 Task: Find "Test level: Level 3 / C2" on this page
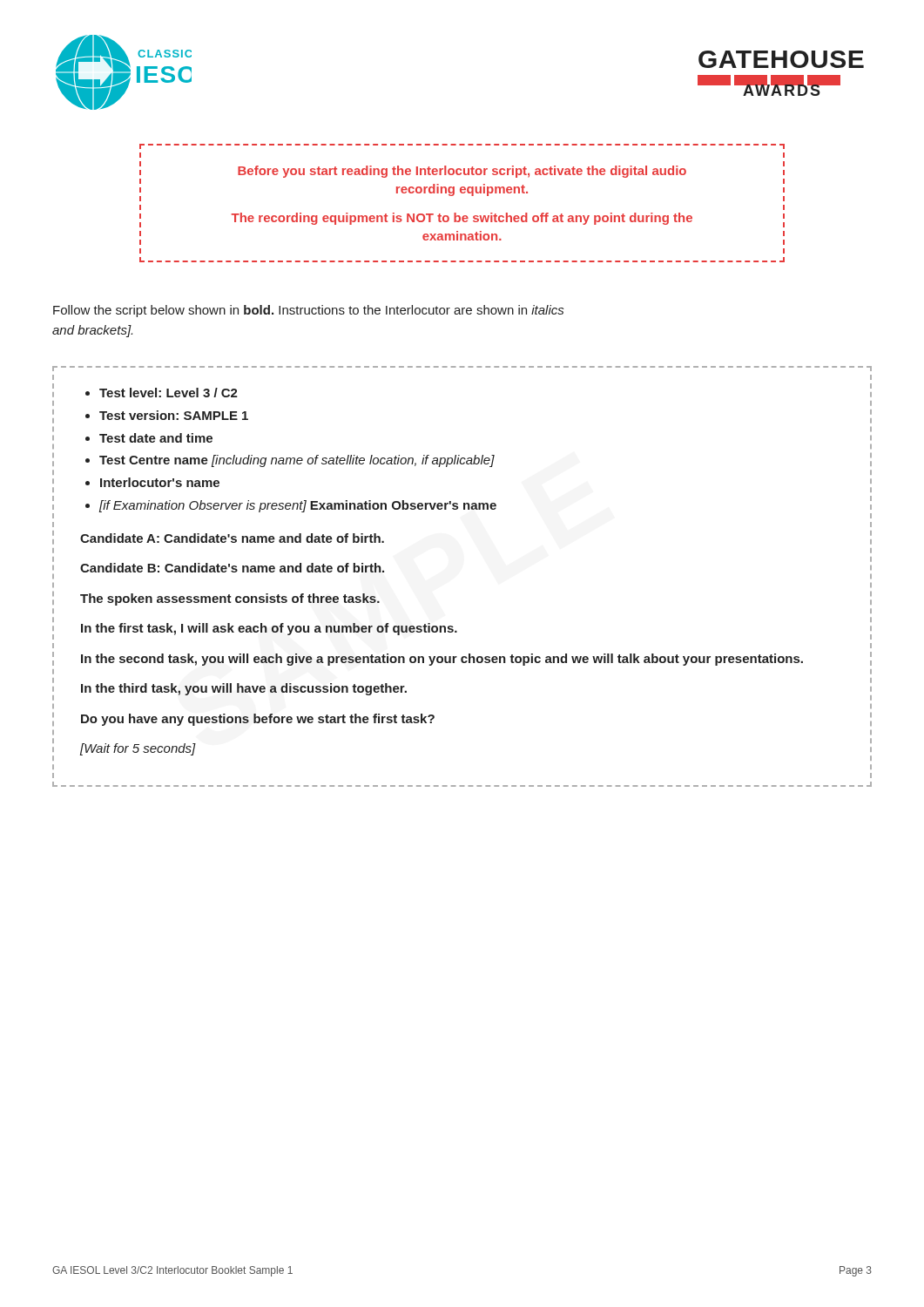click(x=168, y=393)
